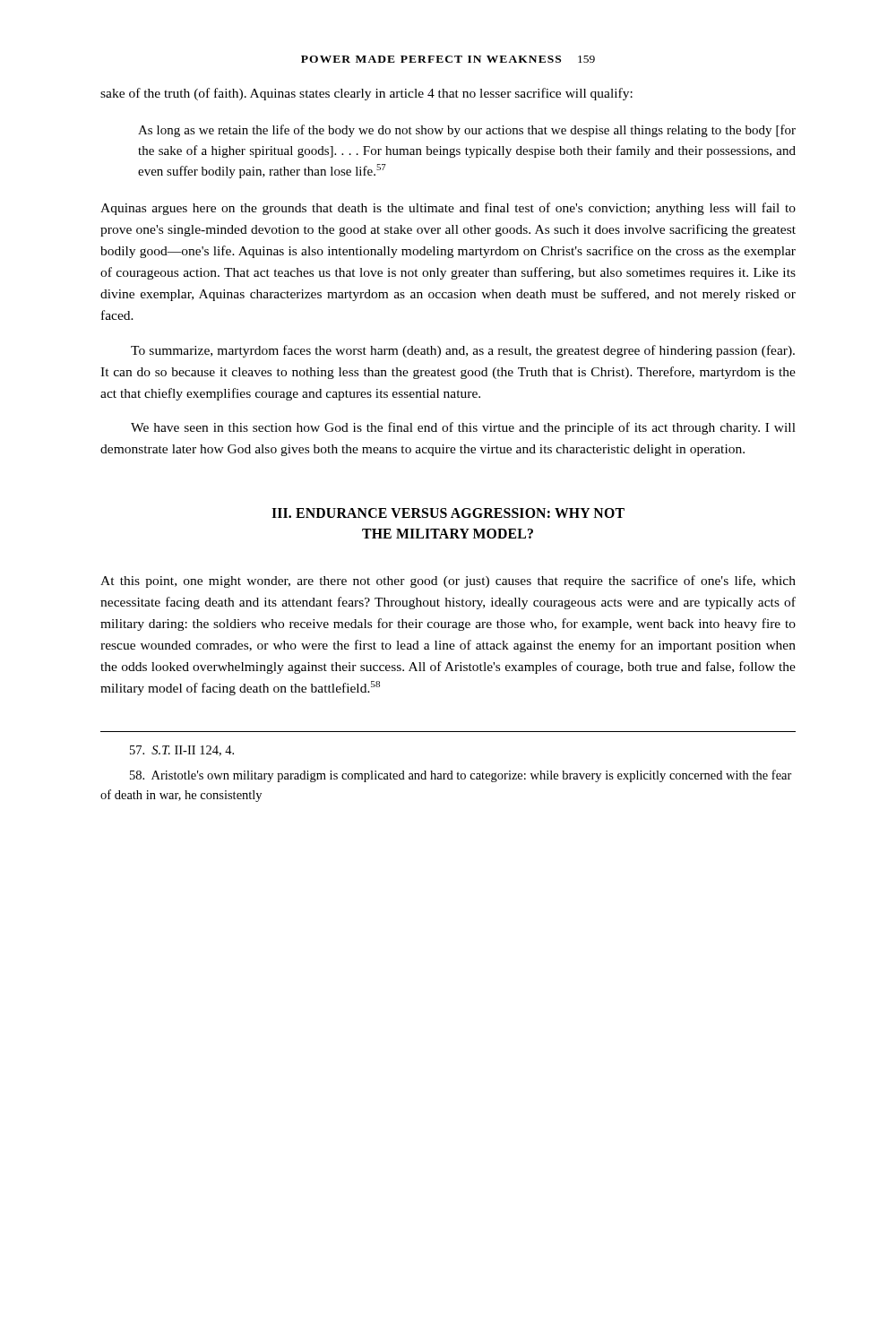Image resolution: width=896 pixels, height=1344 pixels.
Task: Locate the text block with the text "Aquinas argues here on the grounds that"
Action: (448, 262)
